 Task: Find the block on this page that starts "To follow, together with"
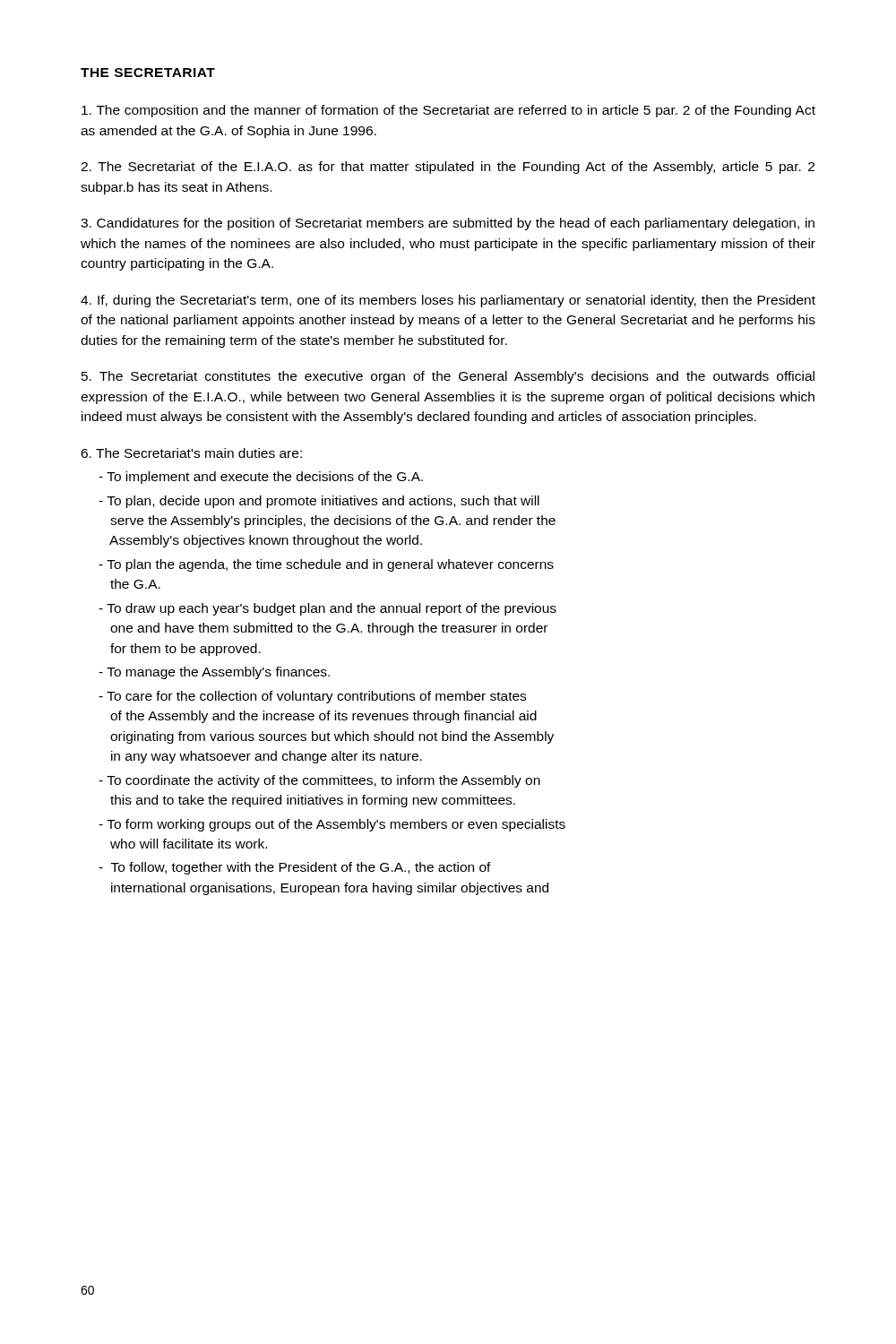point(324,877)
